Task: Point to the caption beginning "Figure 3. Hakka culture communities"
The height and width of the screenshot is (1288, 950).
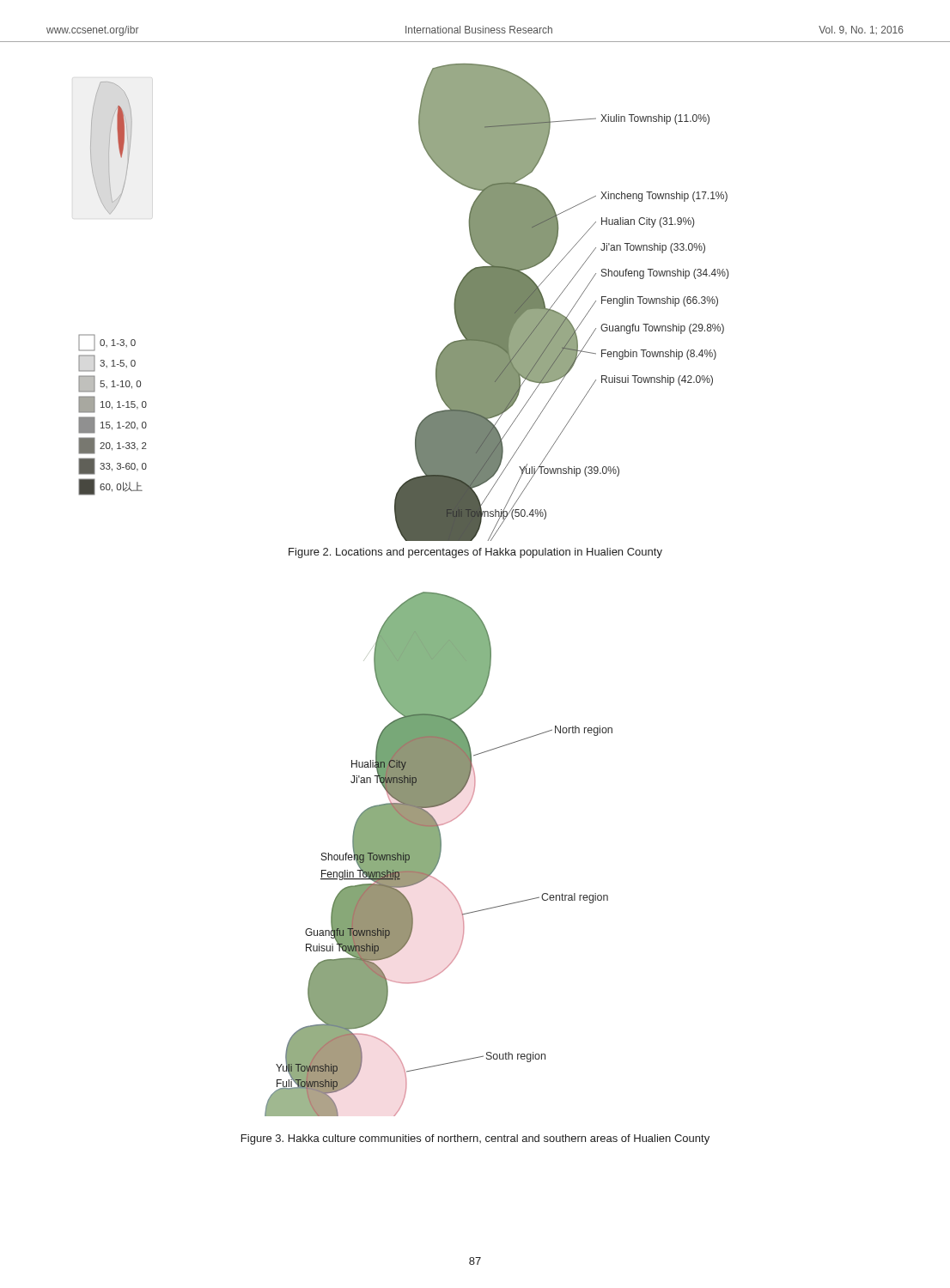Action: pos(475,1138)
